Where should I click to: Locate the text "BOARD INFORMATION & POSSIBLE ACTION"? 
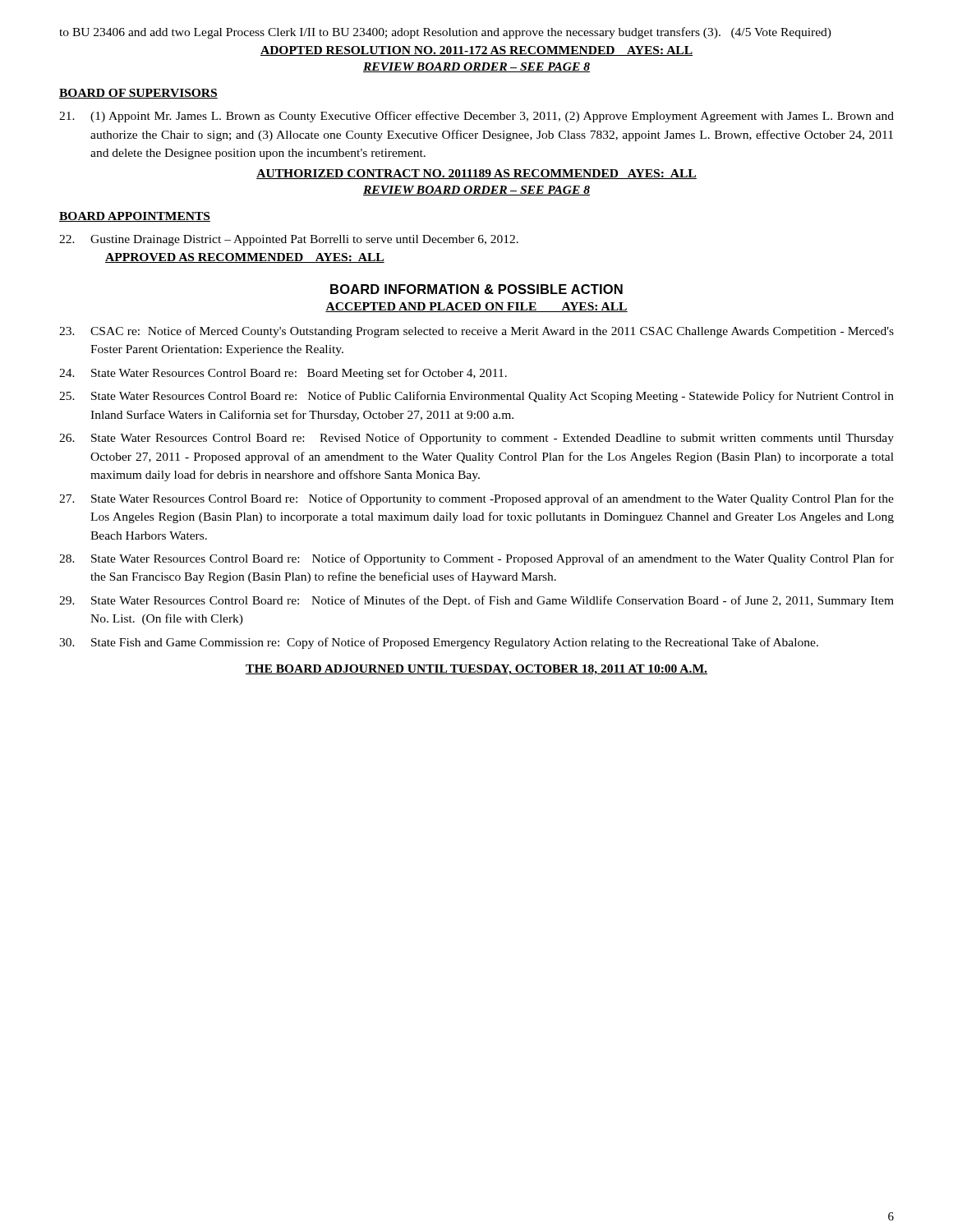pos(476,289)
